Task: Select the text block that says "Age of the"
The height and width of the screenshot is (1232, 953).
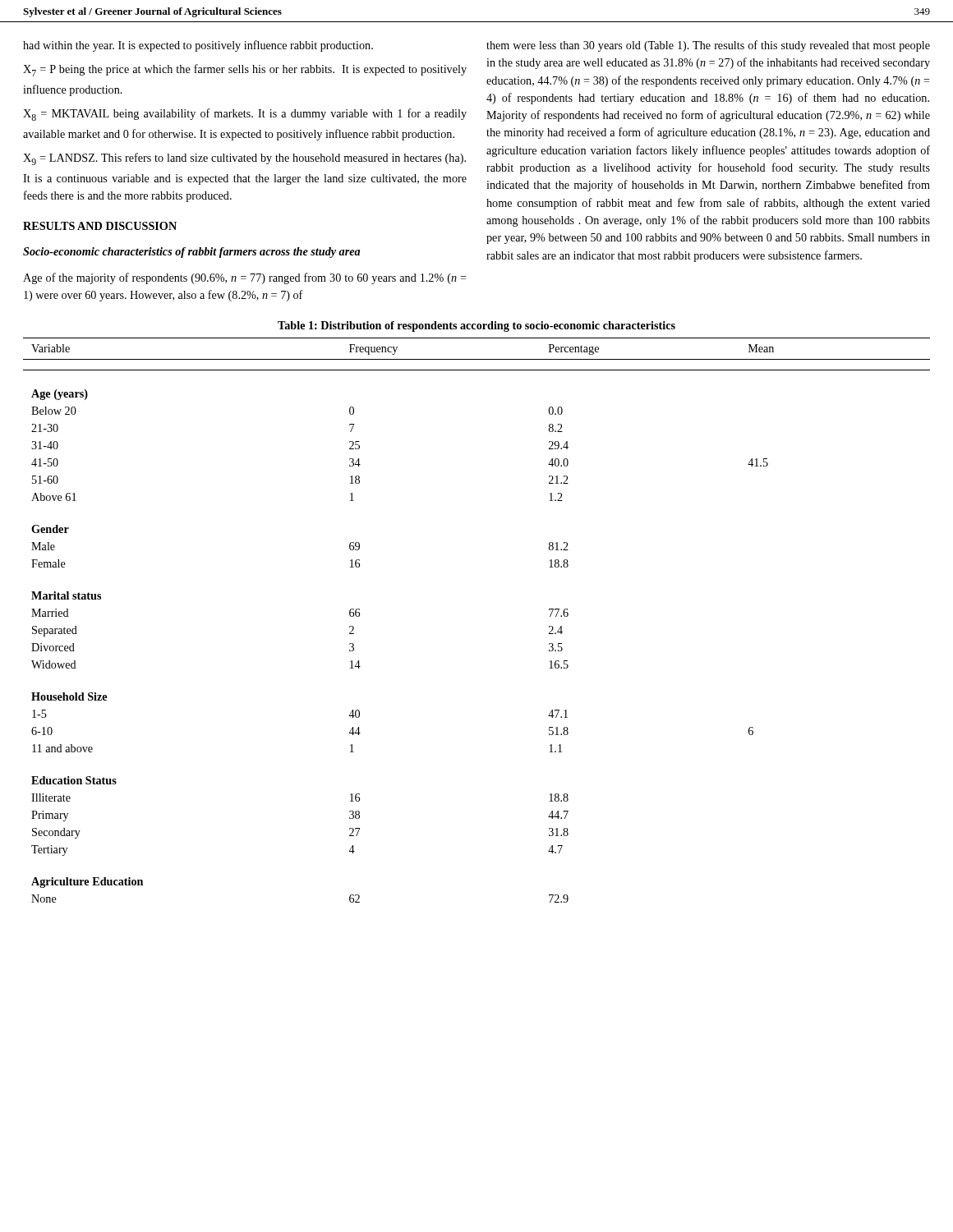Action: pos(245,287)
